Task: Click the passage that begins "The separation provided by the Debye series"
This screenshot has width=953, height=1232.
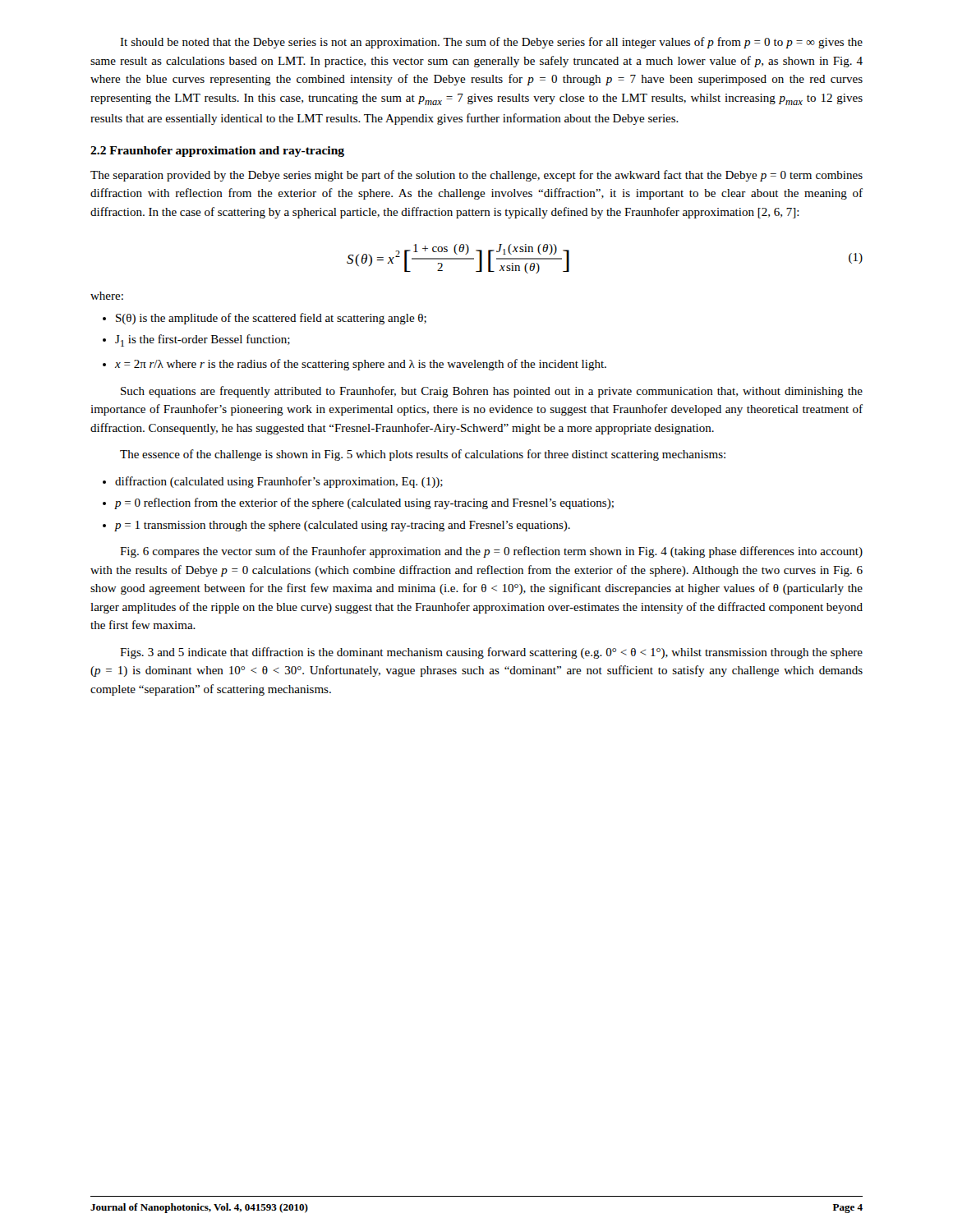Action: pos(476,193)
